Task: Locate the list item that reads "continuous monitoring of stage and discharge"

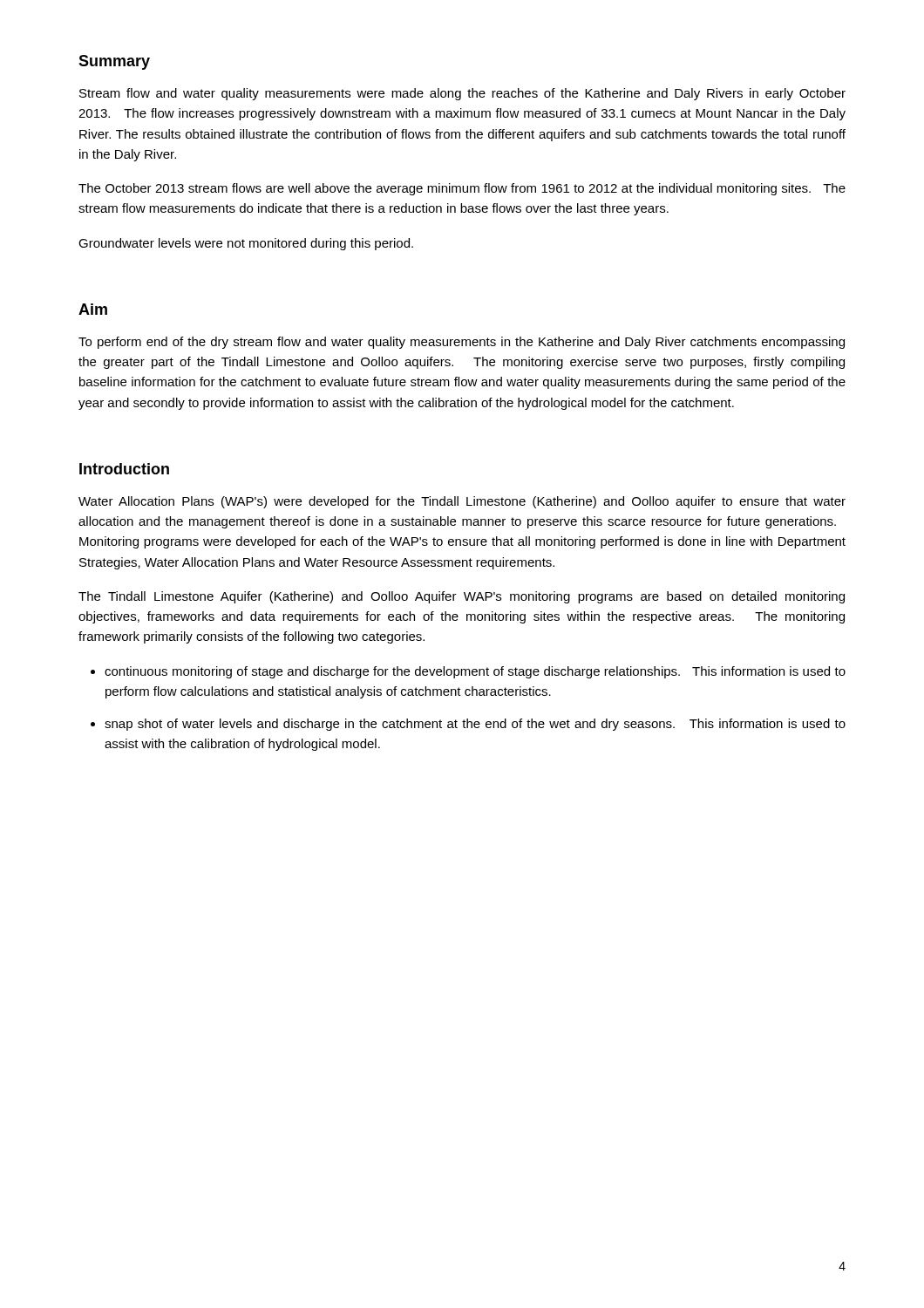Action: coord(475,681)
